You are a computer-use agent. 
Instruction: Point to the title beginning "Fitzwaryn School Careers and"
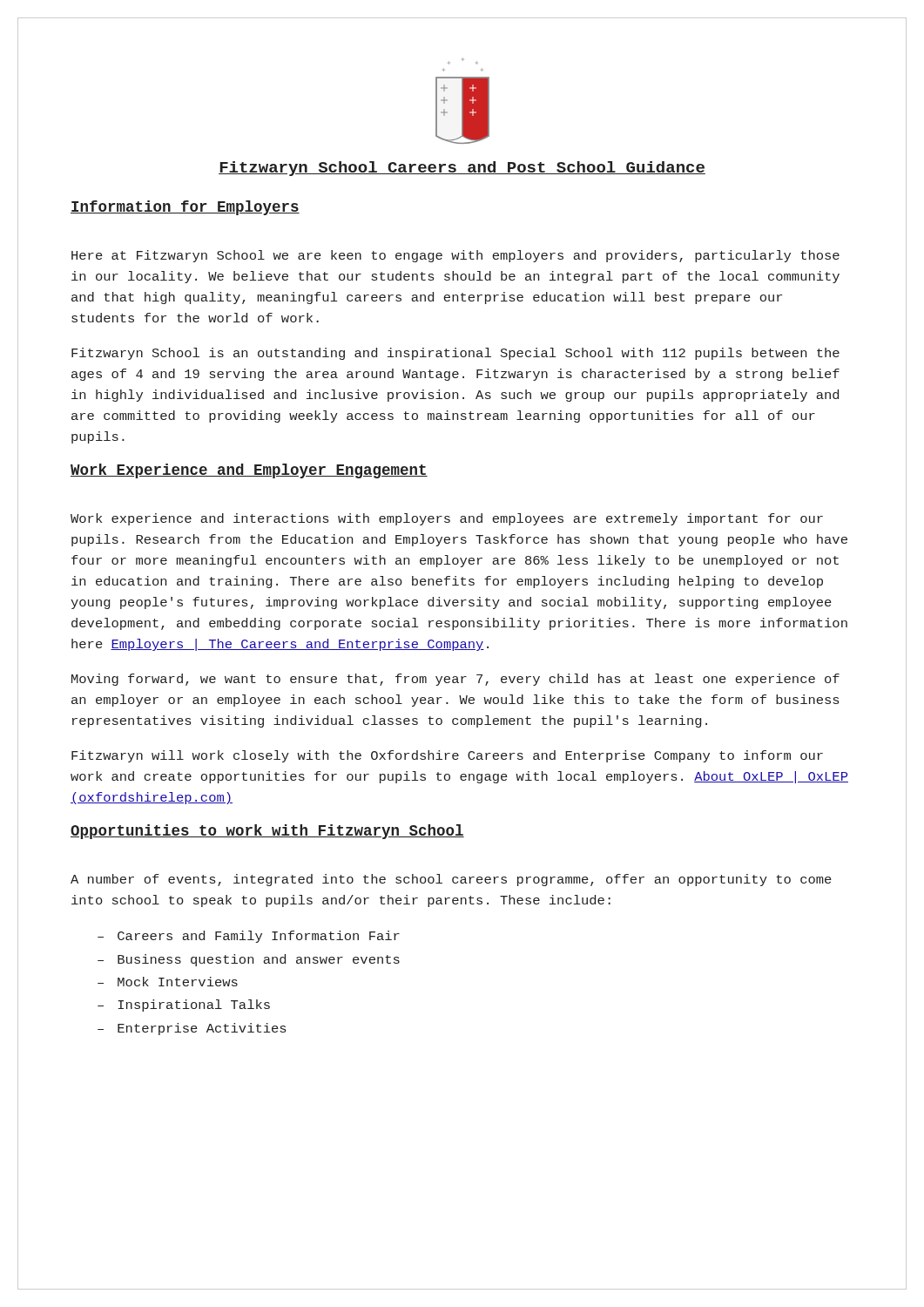click(462, 168)
